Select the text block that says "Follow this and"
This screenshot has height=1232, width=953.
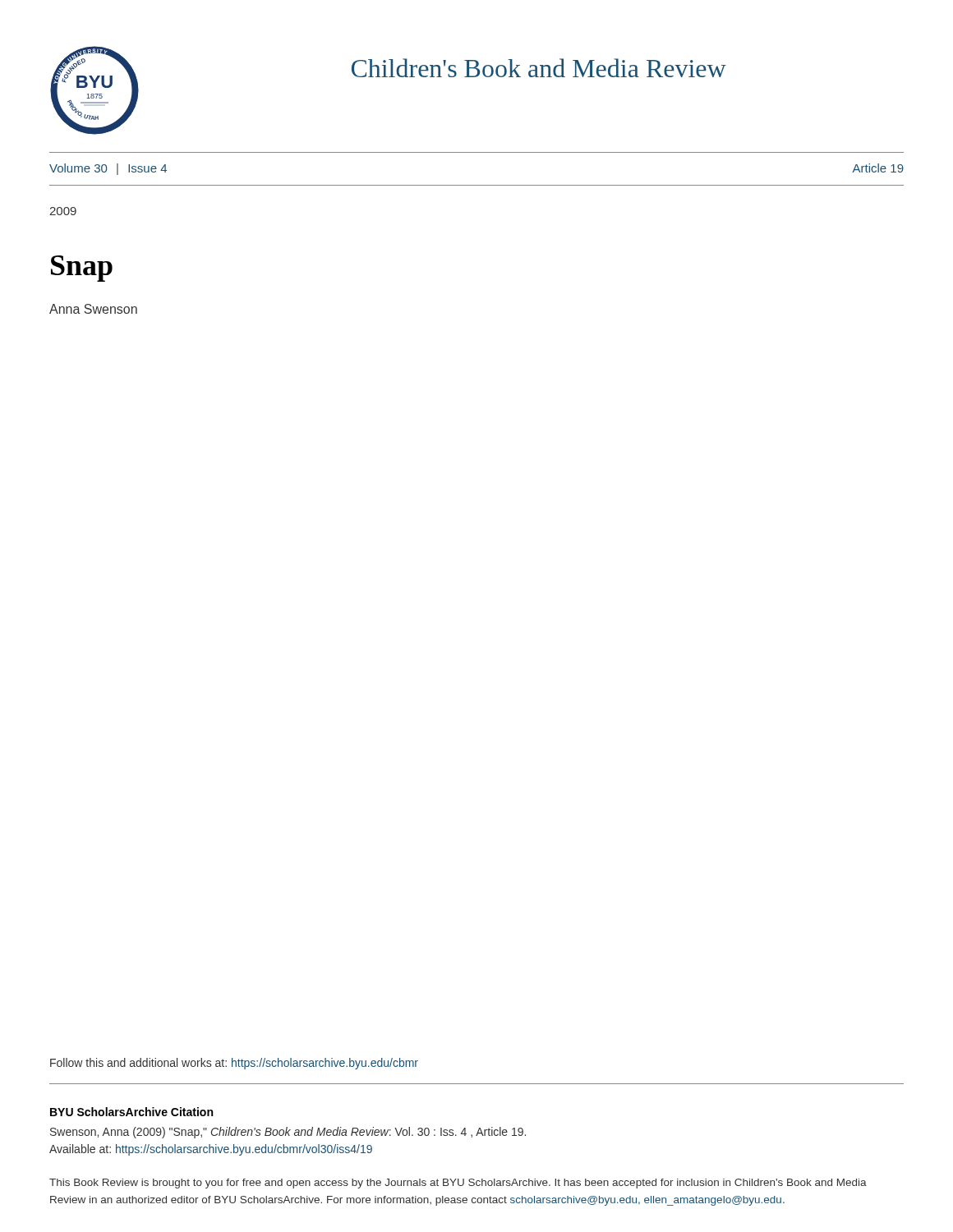[234, 1063]
